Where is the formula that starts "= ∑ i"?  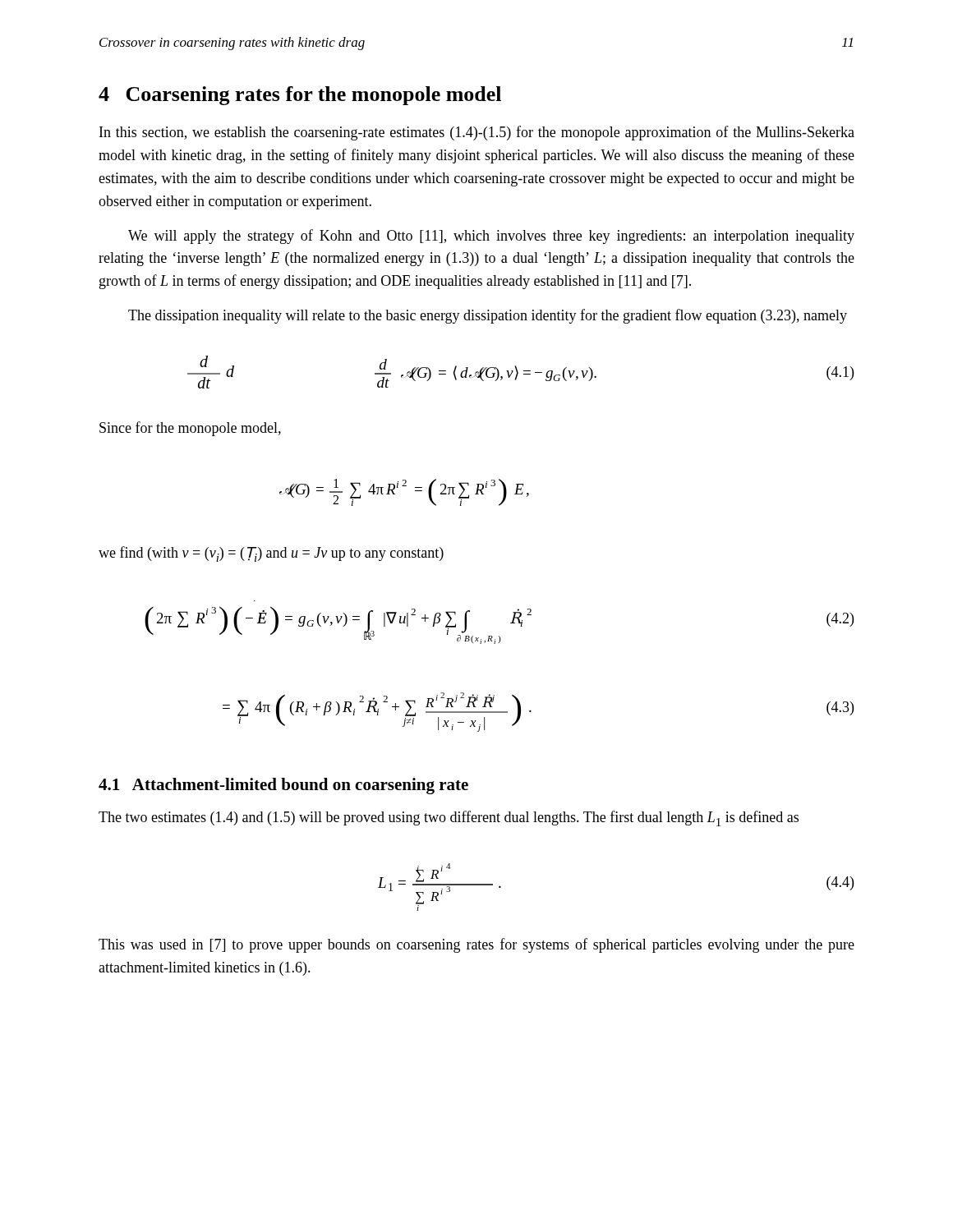476,708
